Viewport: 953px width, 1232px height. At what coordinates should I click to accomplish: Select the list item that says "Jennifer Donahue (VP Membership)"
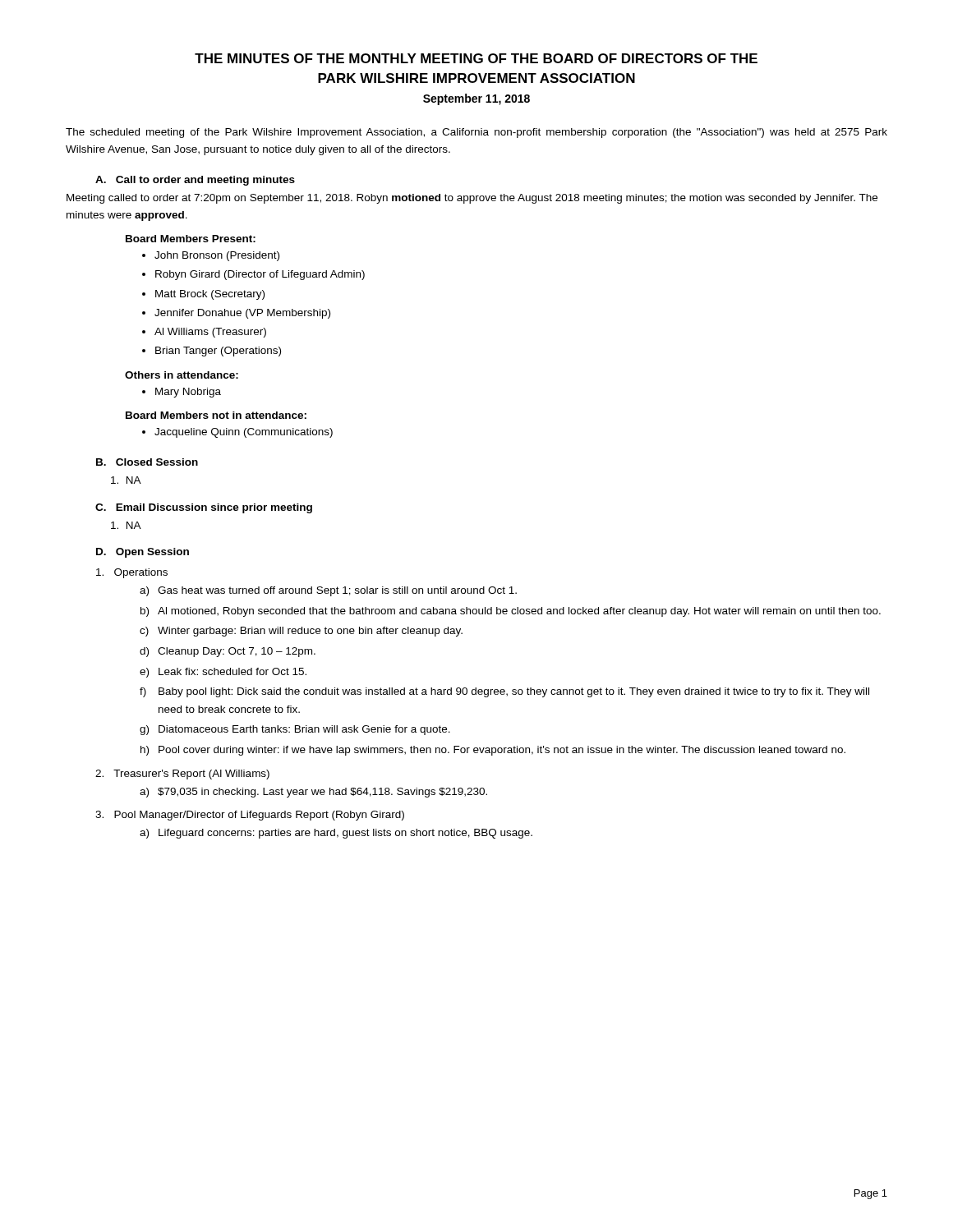point(243,312)
